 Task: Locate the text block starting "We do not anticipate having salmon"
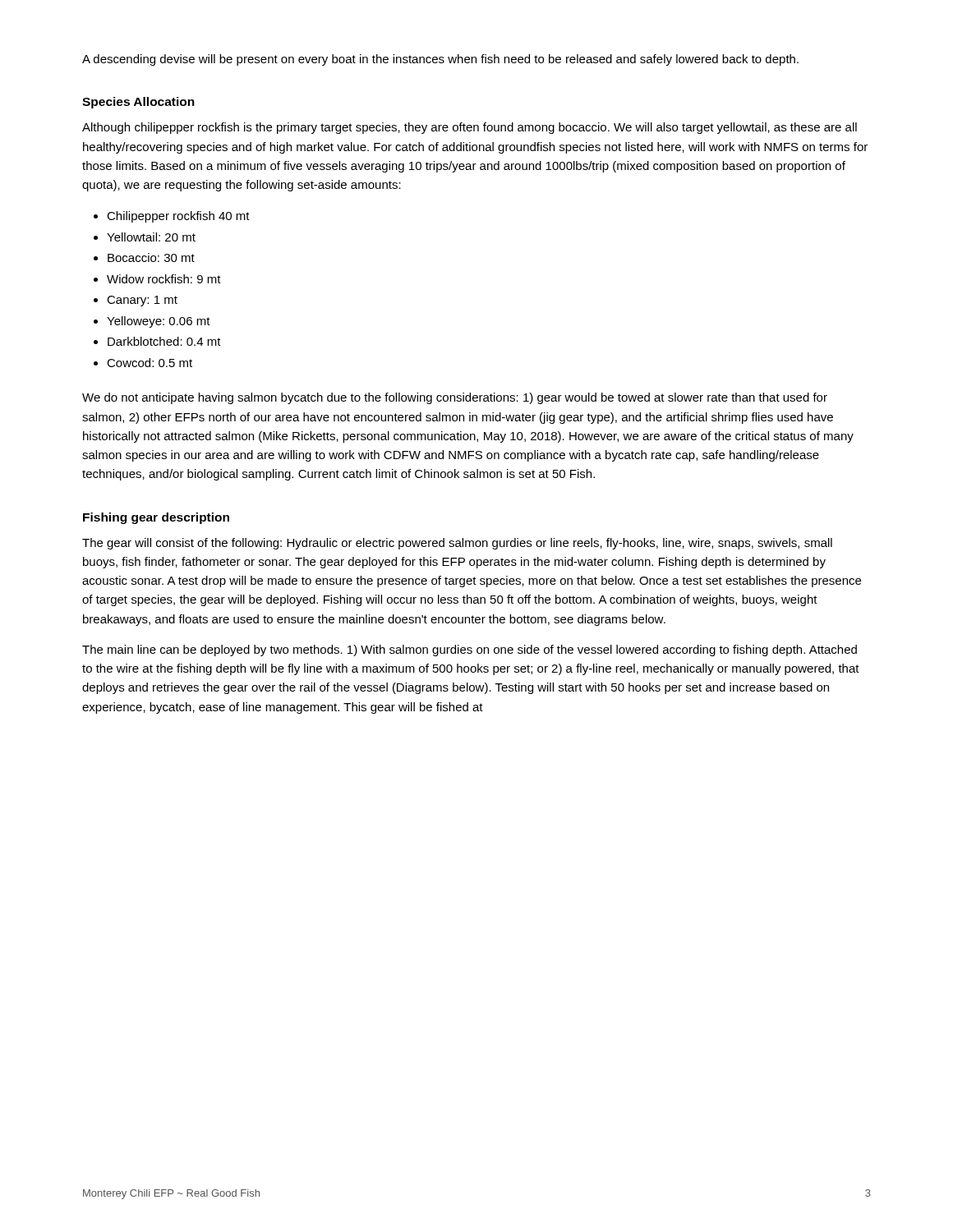coord(468,436)
